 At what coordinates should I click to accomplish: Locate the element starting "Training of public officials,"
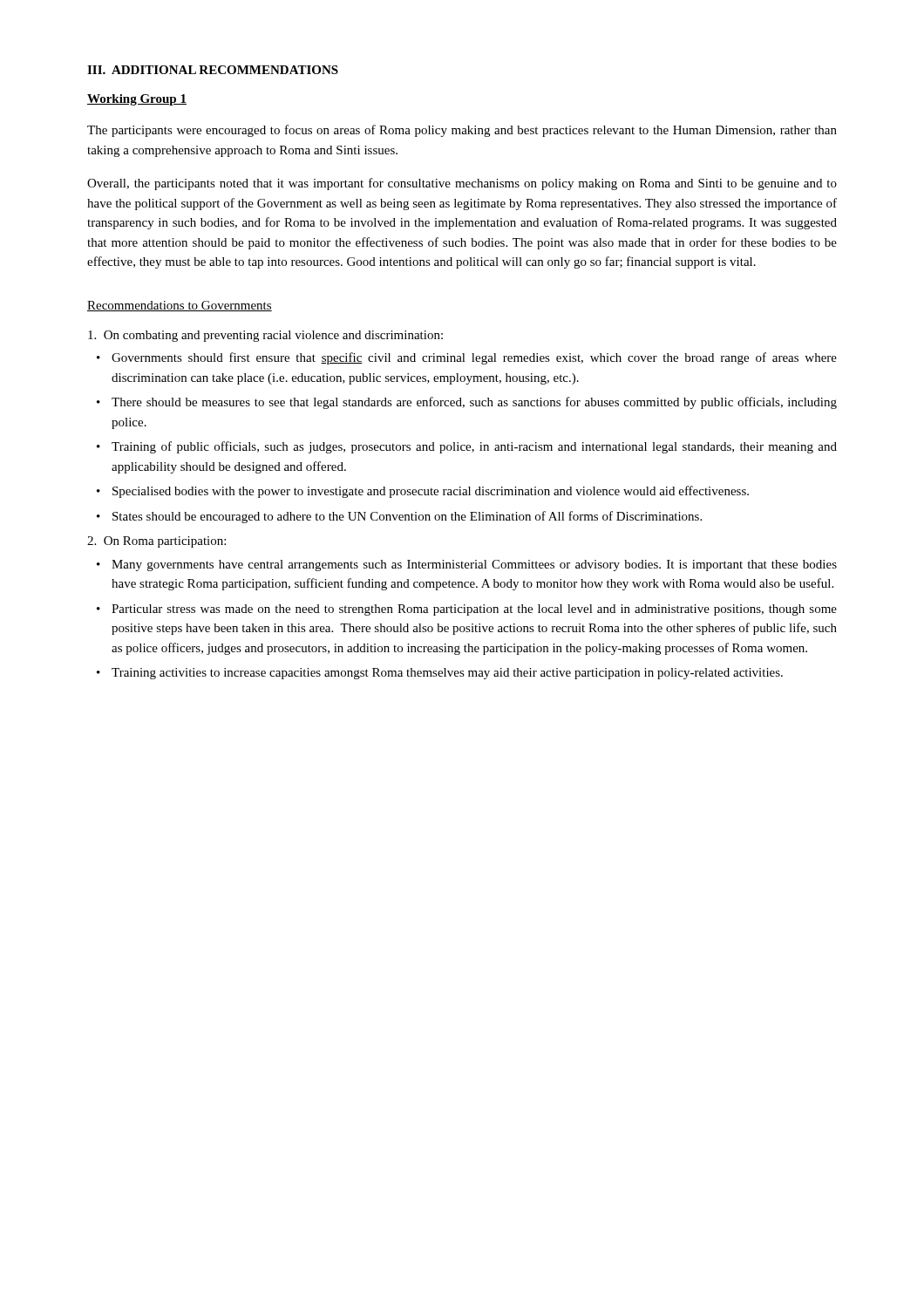(474, 456)
